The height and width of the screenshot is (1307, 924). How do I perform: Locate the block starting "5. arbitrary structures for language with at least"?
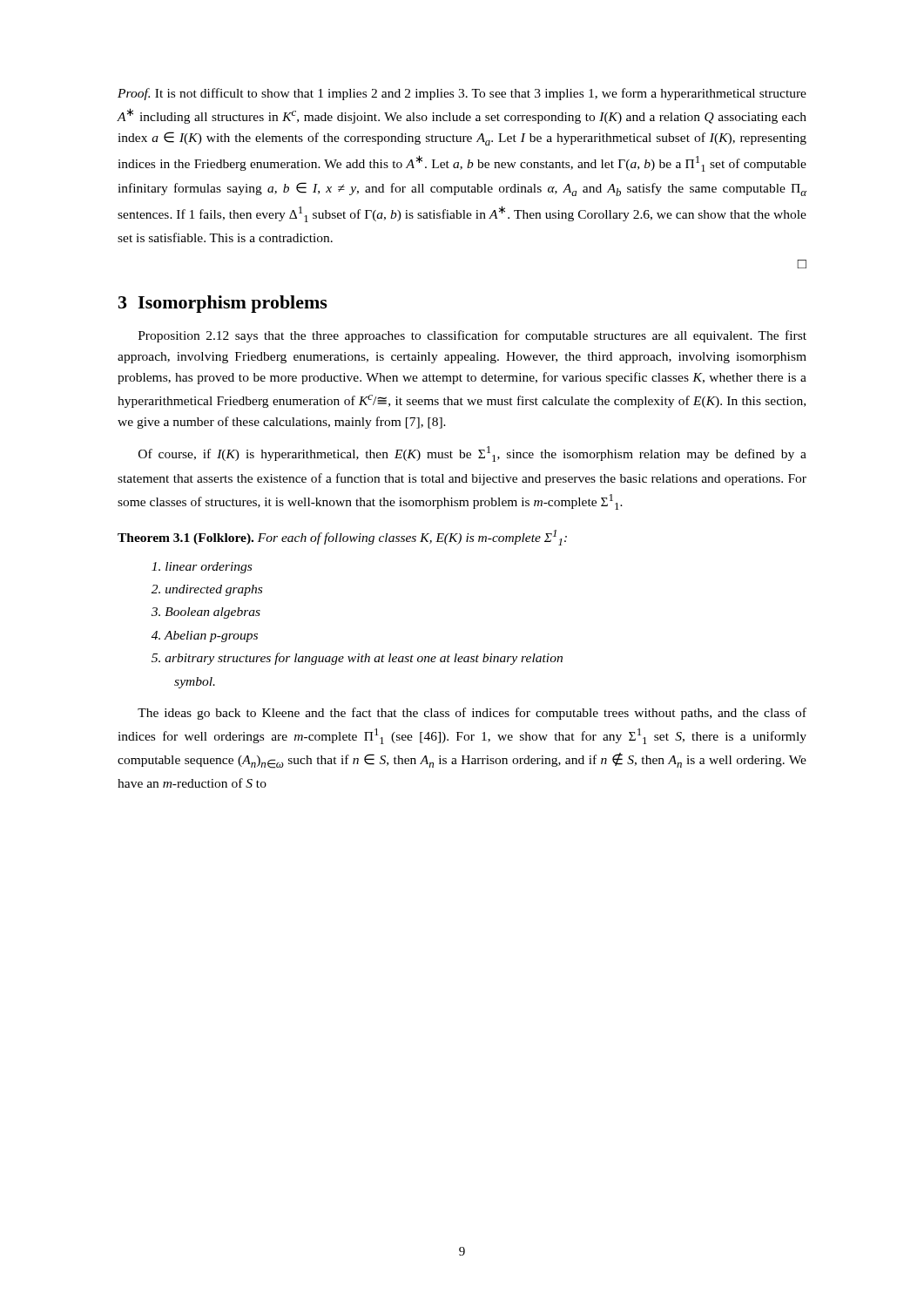tap(357, 669)
